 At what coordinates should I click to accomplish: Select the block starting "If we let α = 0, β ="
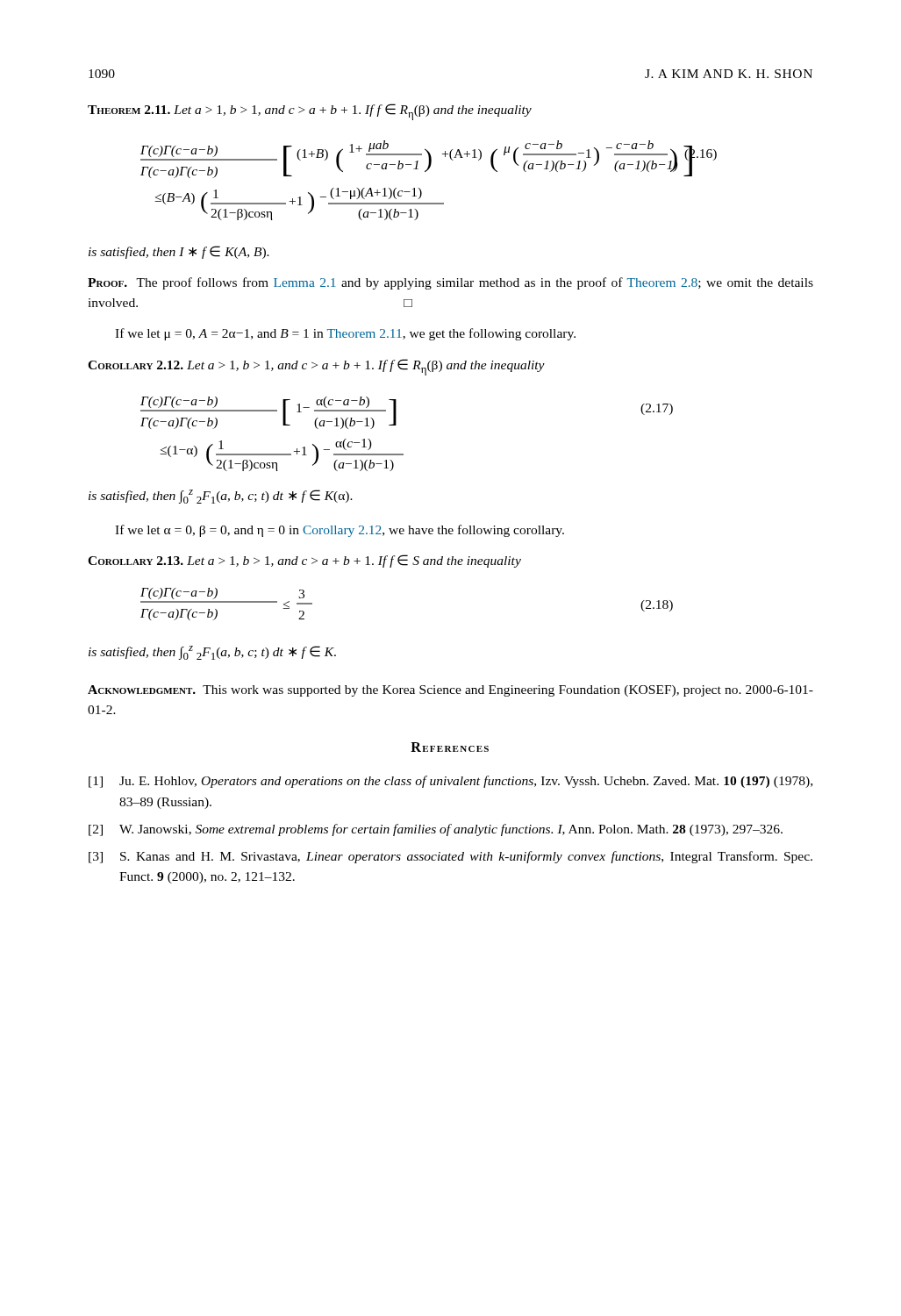pos(450,529)
